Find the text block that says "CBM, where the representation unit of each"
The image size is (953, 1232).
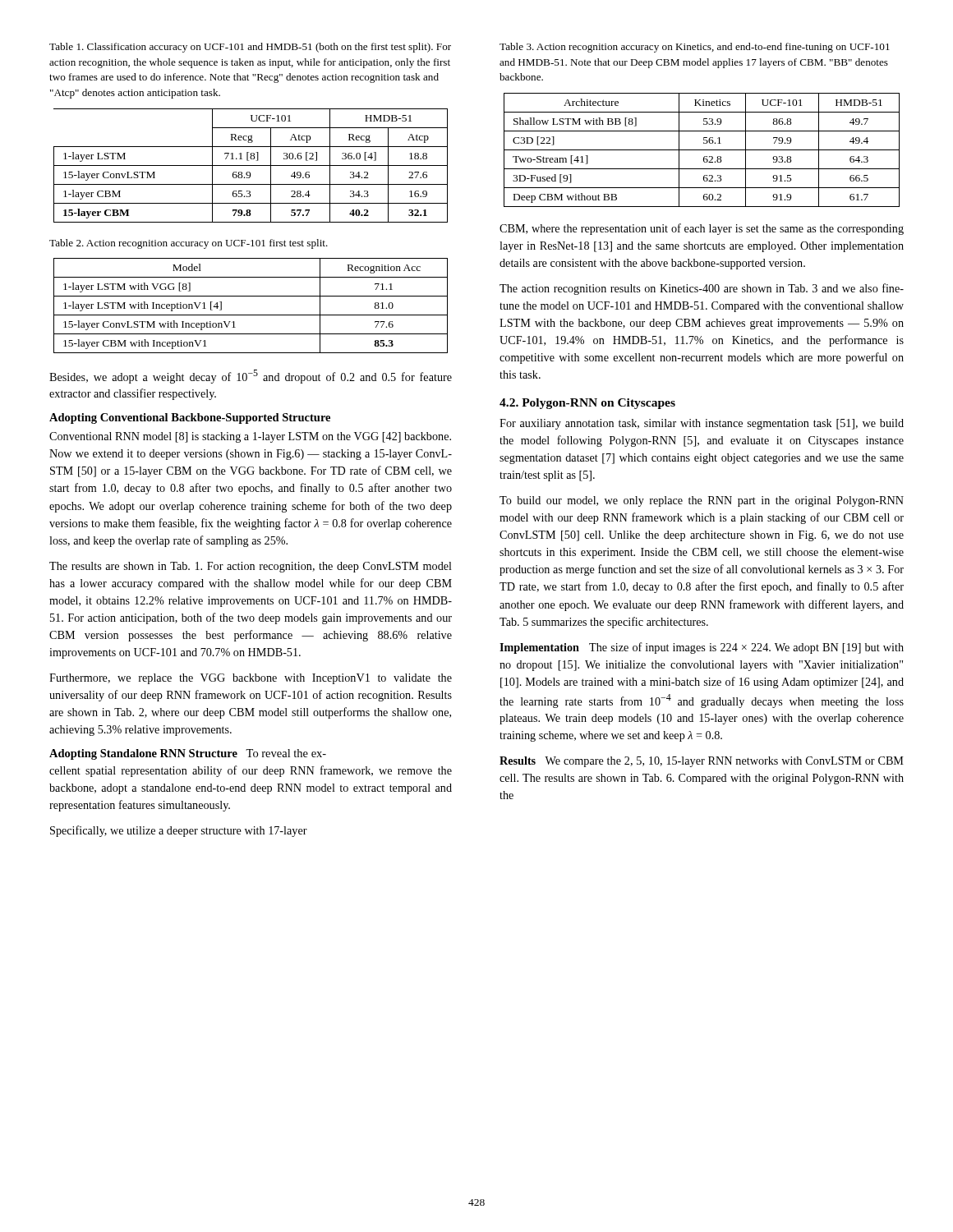coord(702,246)
